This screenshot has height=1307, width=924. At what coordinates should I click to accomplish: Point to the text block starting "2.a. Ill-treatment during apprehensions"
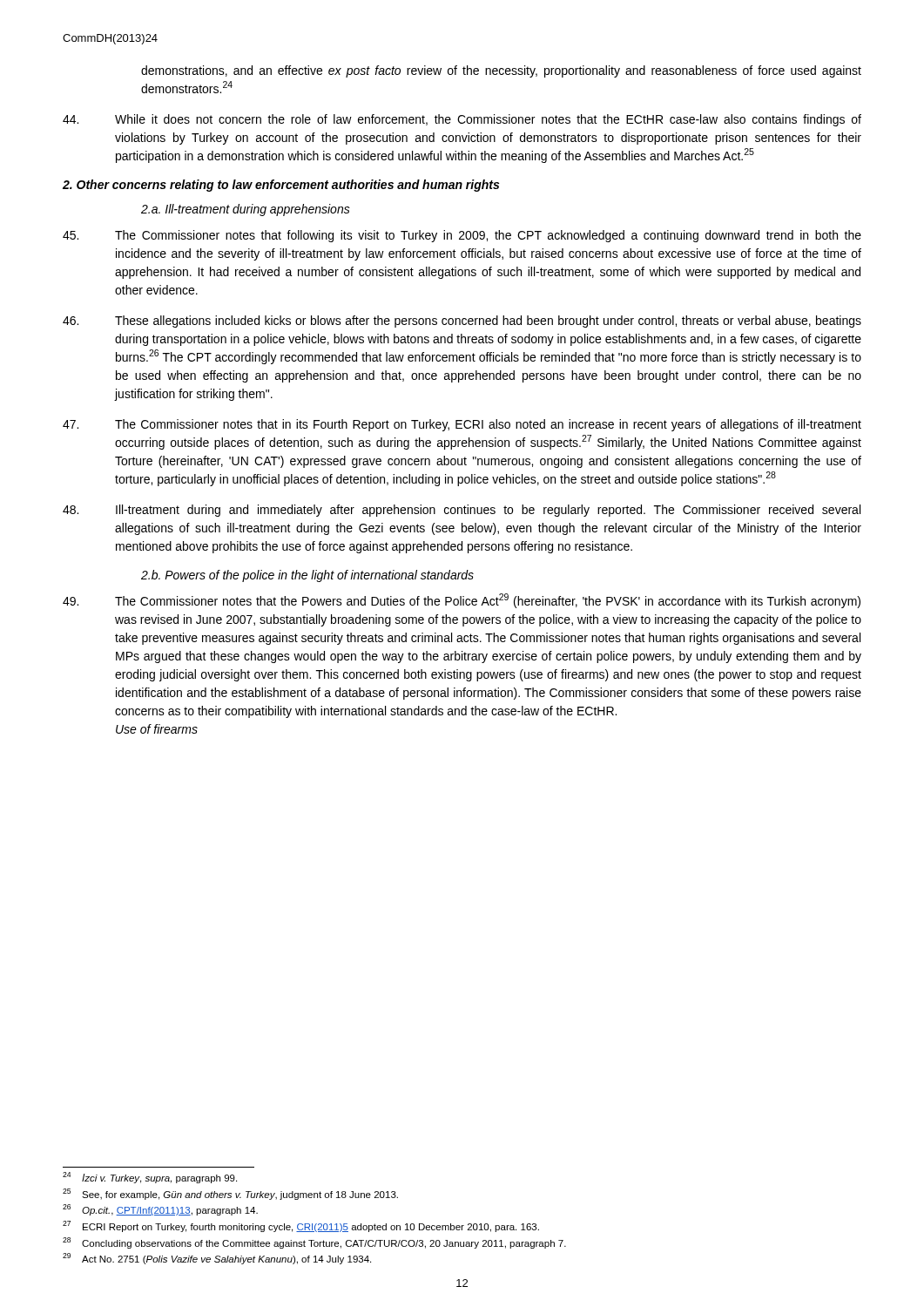245,209
